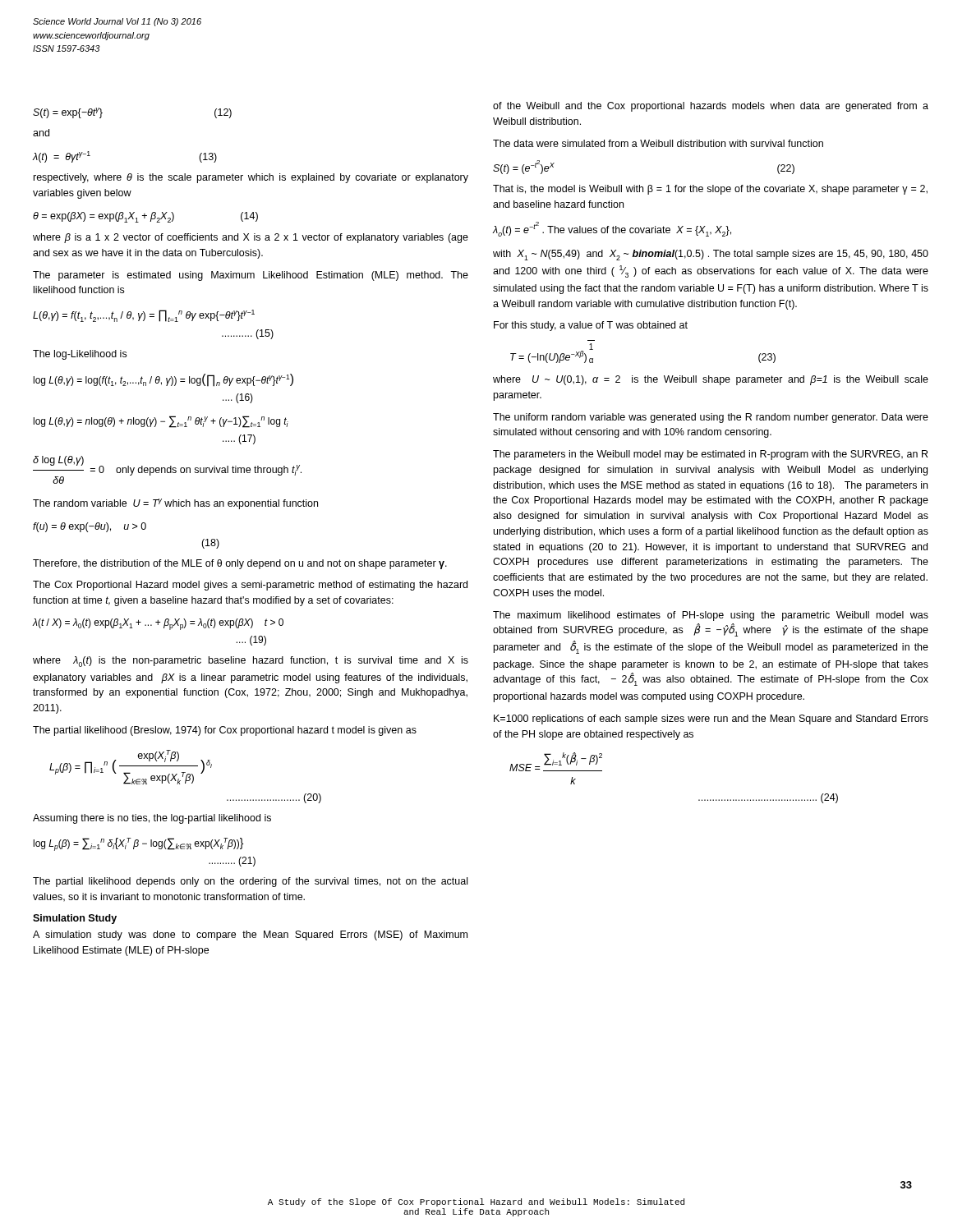
Task: Find the block on this page that starts "The parameters in"
Action: 711,524
